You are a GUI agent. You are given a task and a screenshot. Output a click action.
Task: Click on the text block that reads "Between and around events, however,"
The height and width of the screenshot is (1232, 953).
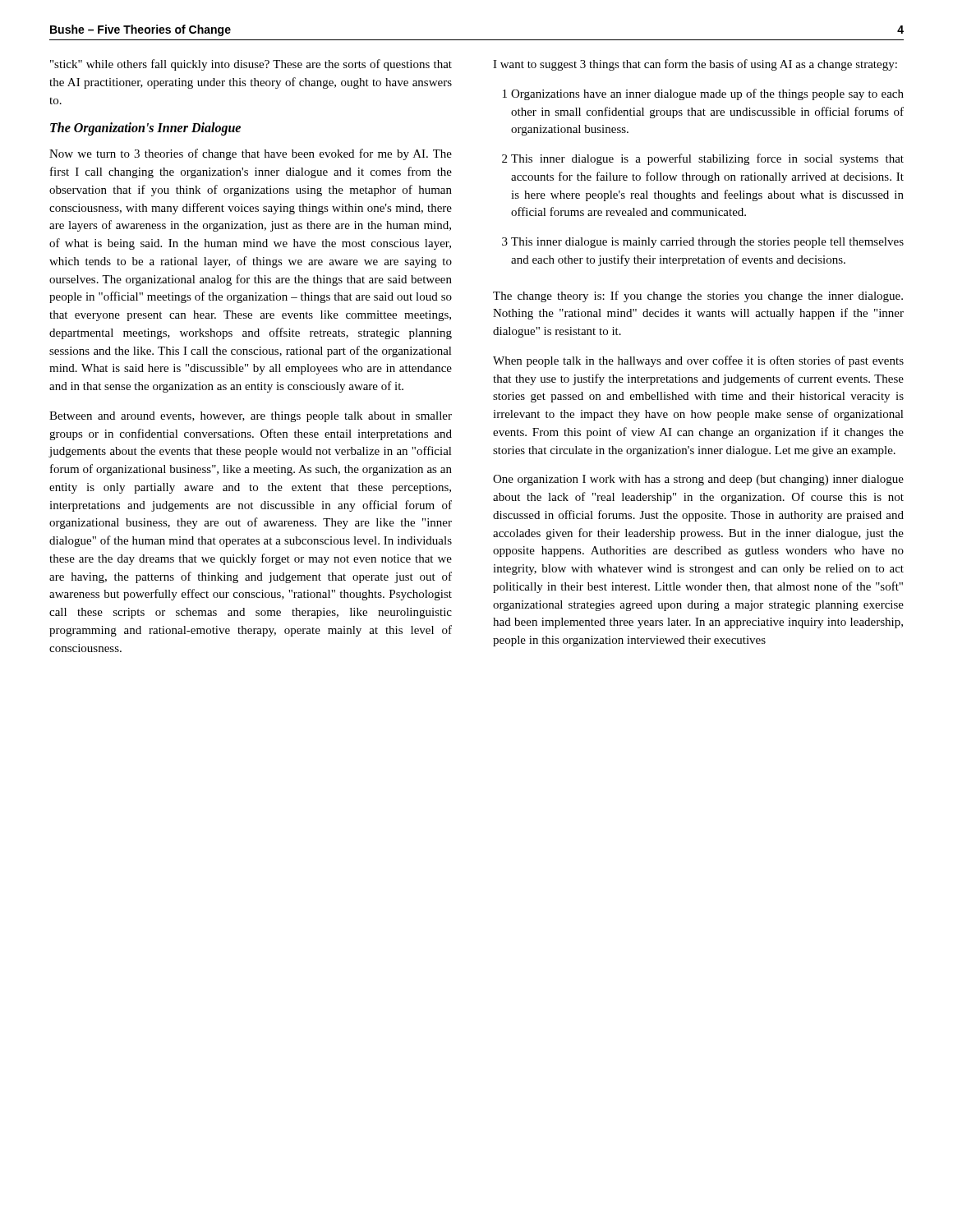pyautogui.click(x=251, y=531)
